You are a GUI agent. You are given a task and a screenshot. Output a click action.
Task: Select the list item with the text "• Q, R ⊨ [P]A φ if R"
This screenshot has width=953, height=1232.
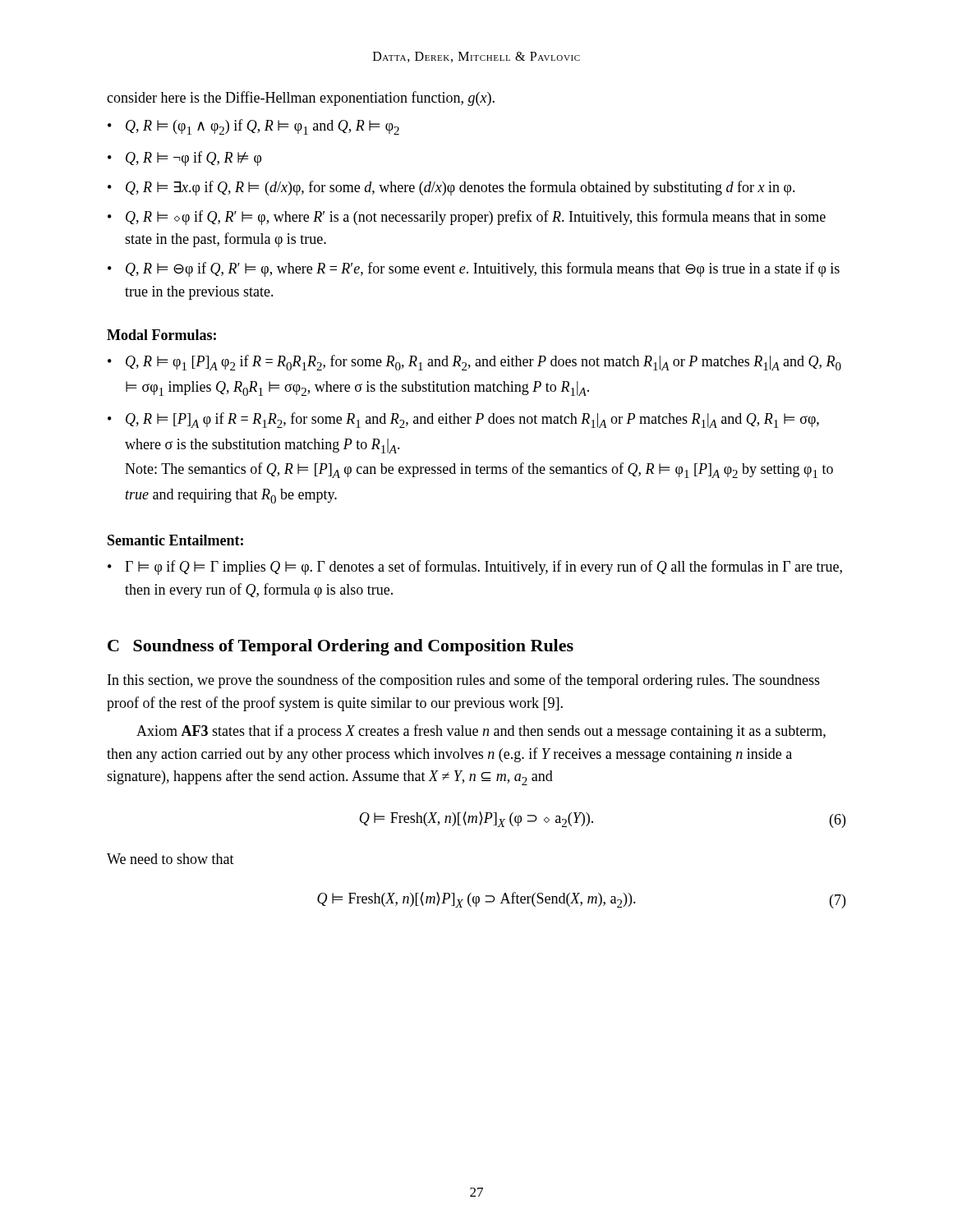[x=476, y=459]
